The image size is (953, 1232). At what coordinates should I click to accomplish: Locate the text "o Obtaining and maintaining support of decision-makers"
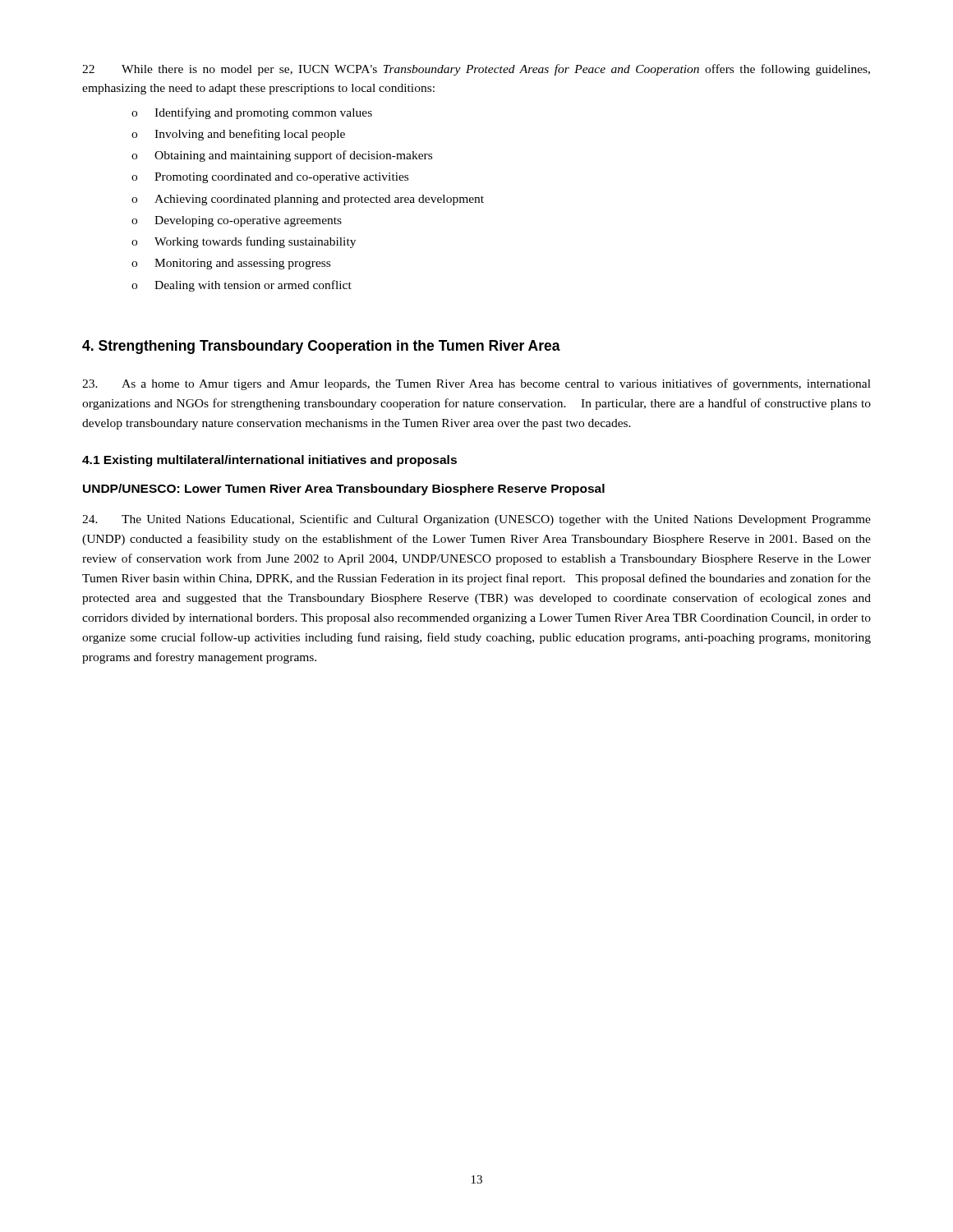[282, 156]
